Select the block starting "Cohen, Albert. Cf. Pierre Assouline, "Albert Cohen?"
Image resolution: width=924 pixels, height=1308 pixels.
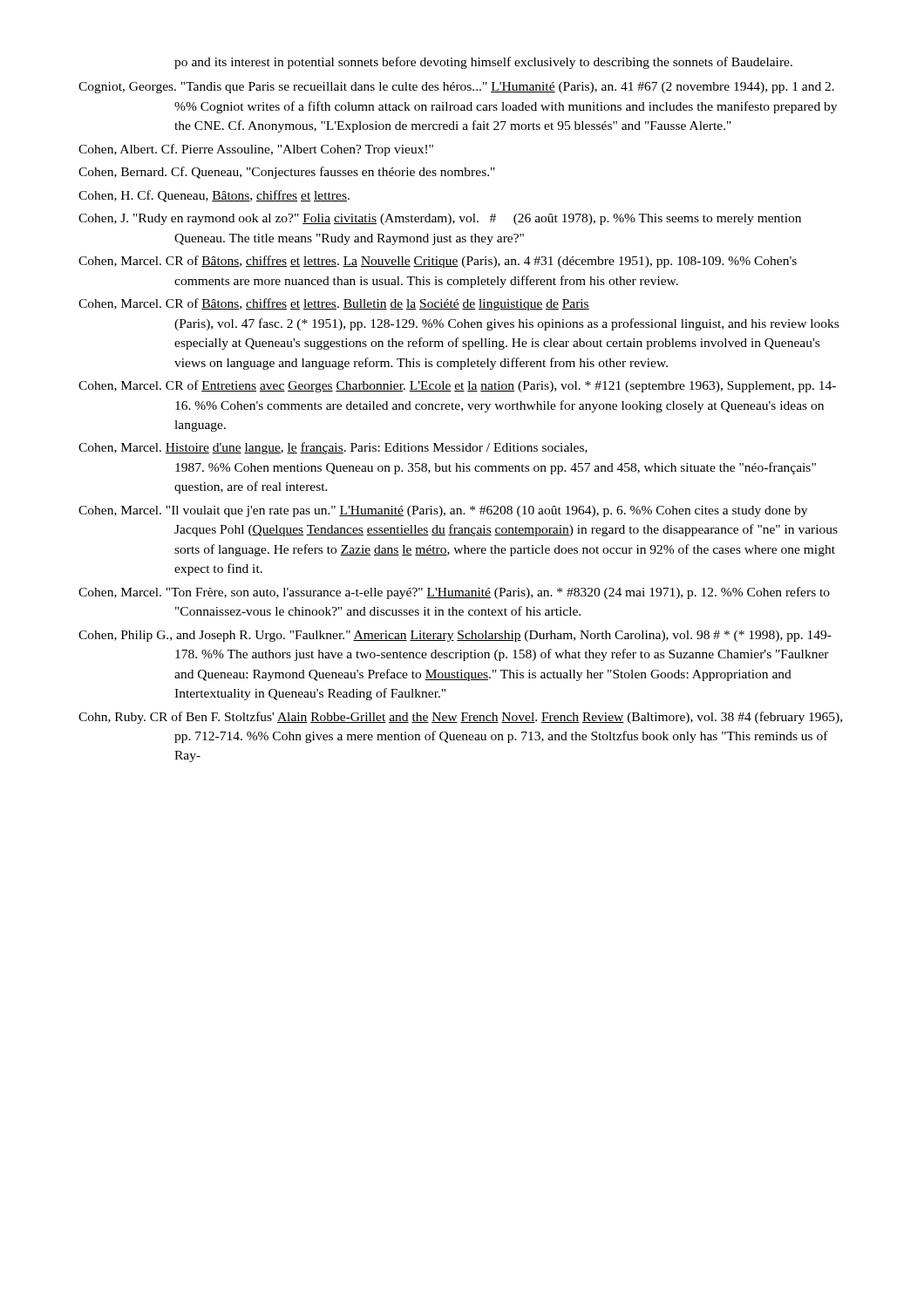(x=256, y=149)
